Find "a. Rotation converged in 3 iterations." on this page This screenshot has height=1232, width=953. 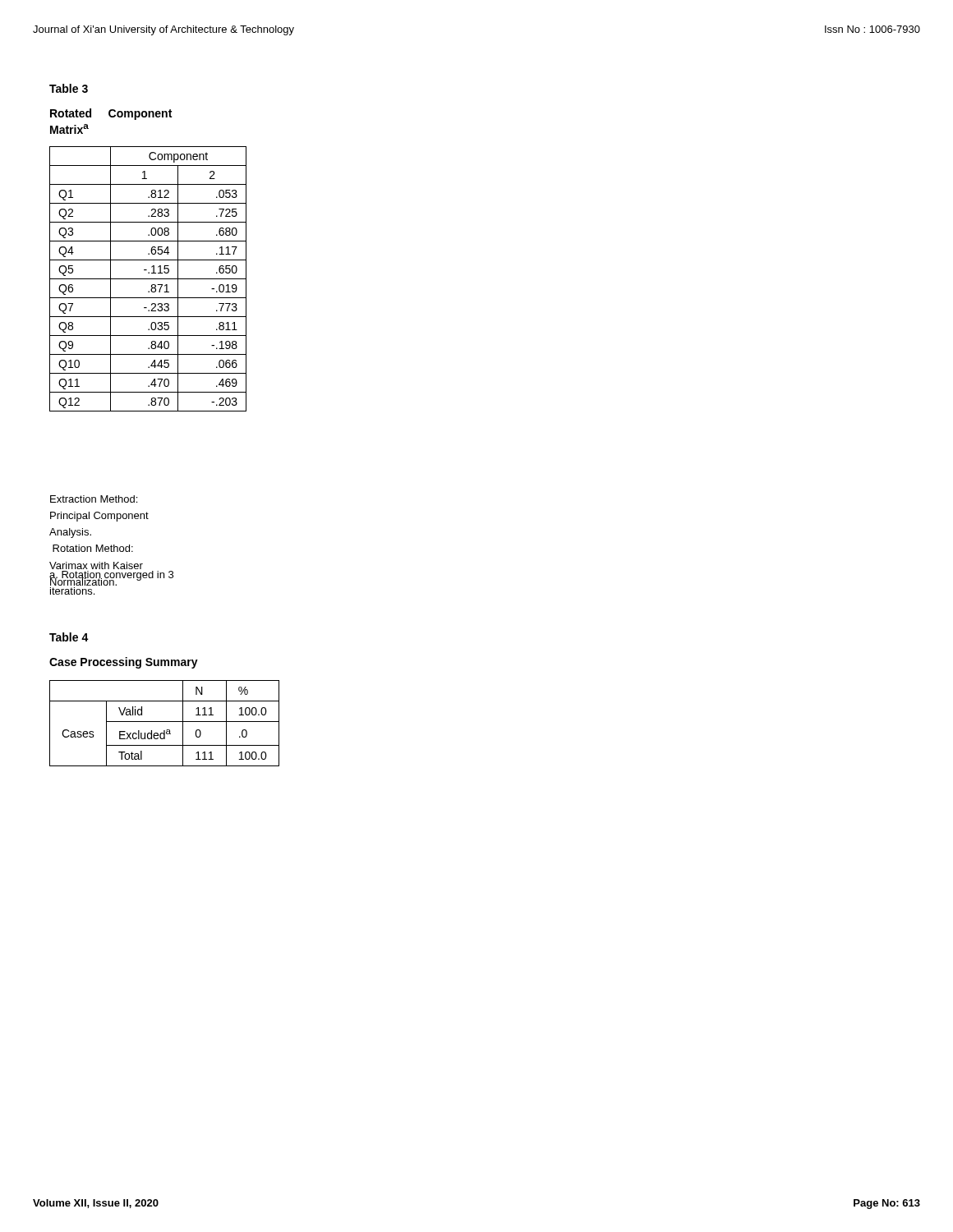112,583
